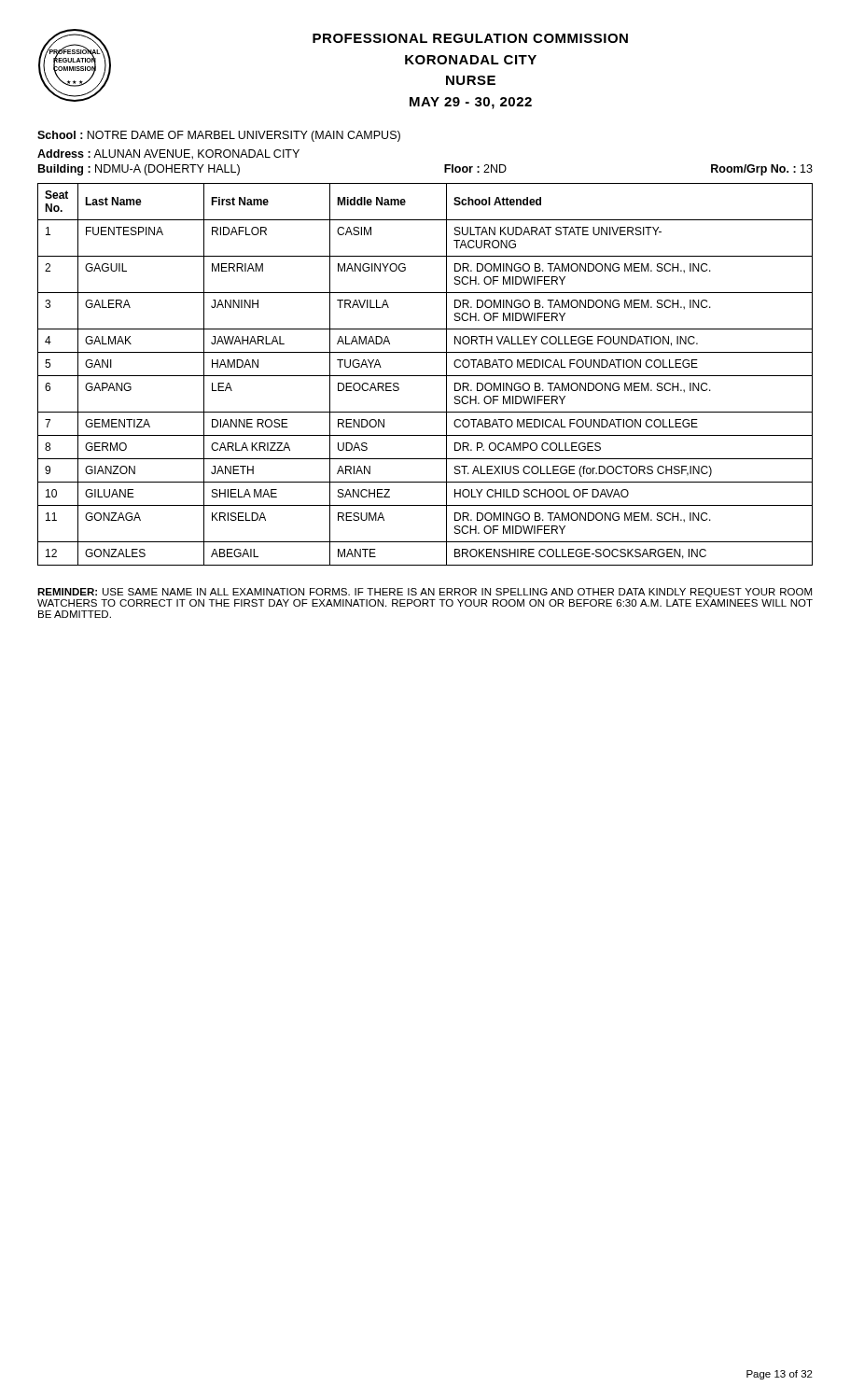This screenshot has width=850, height=1400.
Task: Click on the element starting "Address : ALUNAN AVENUE, KORONADAL"
Action: pyautogui.click(x=169, y=154)
